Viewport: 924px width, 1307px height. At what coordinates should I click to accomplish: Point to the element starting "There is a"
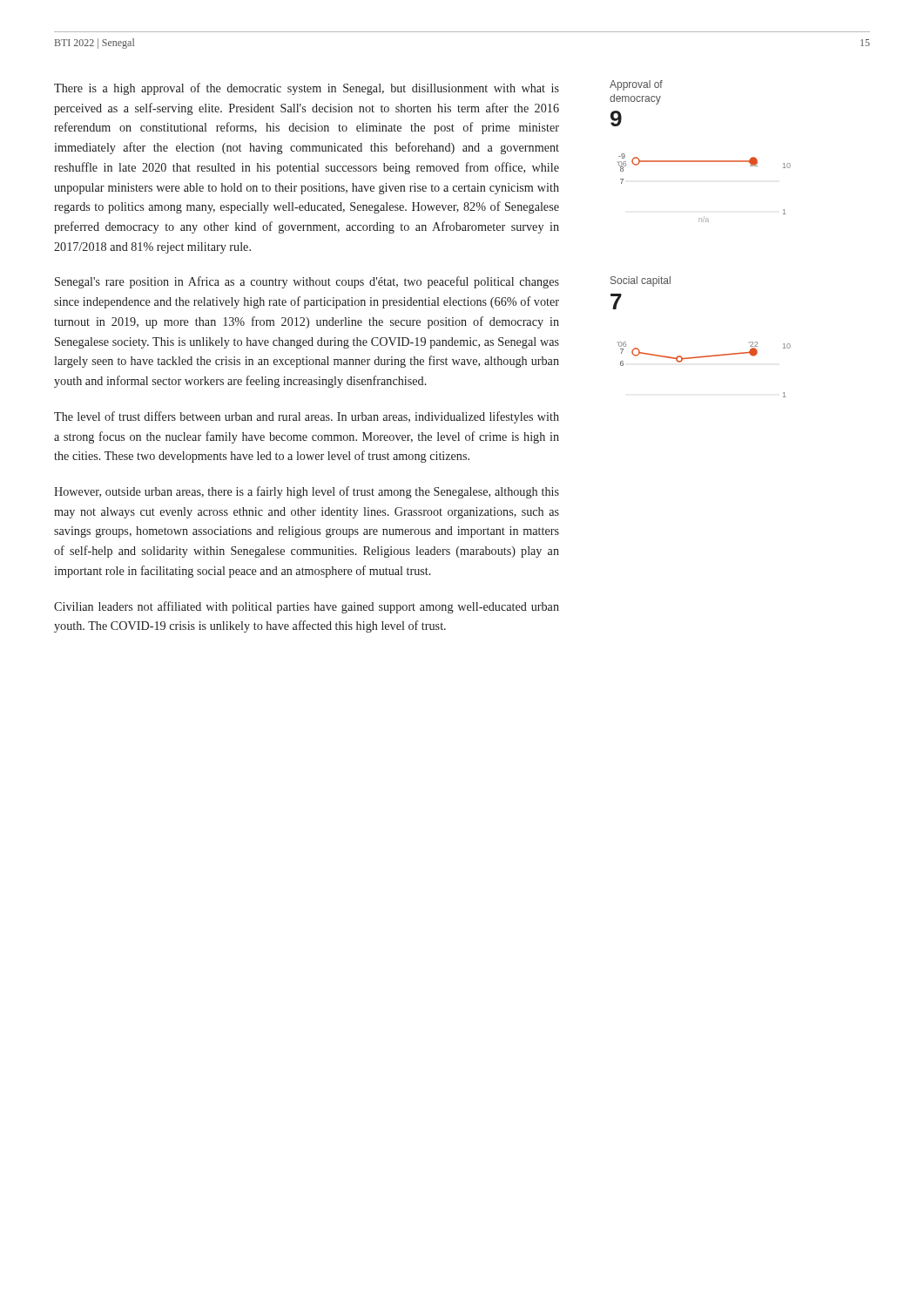307,167
